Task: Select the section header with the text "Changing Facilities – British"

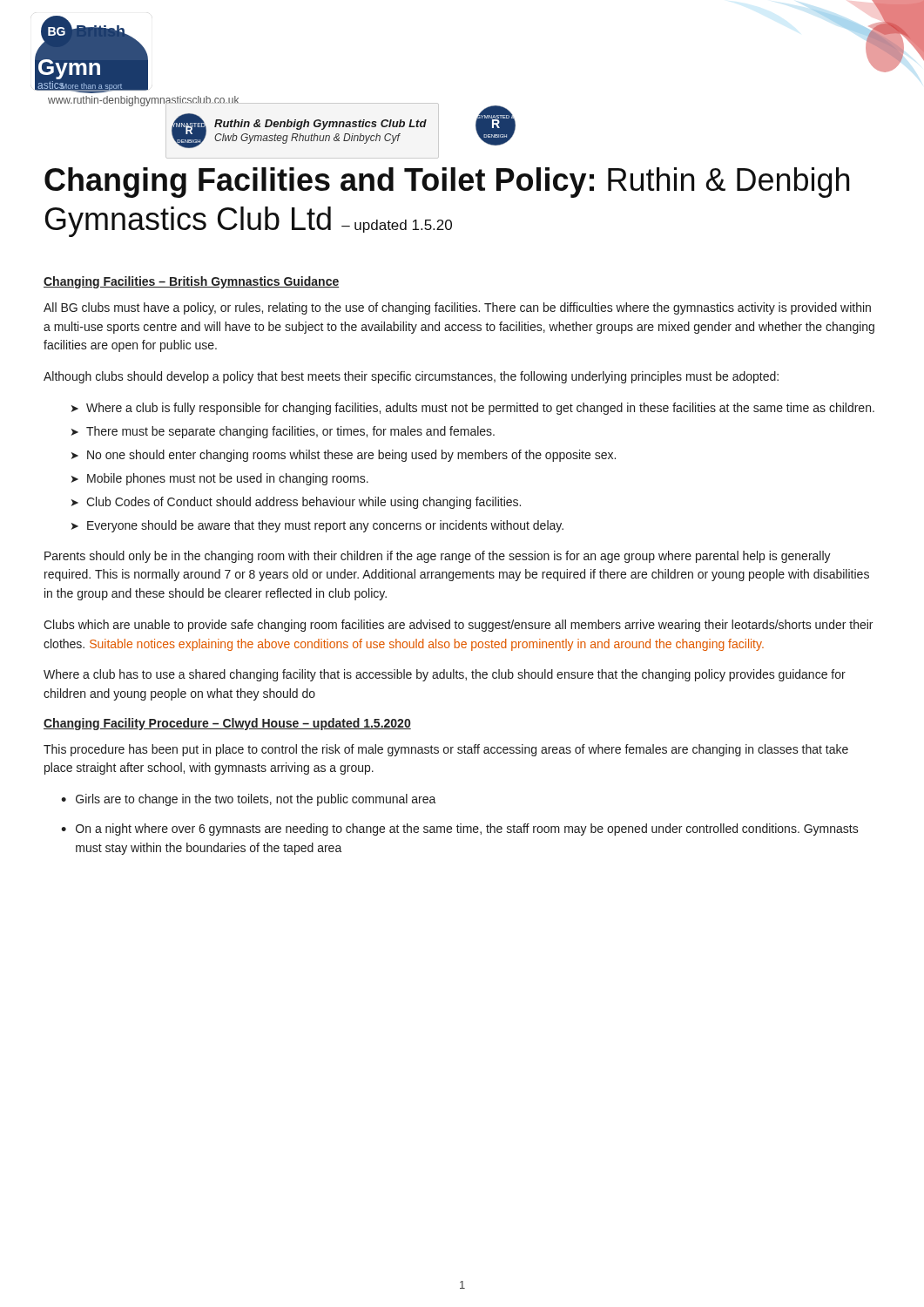Action: 191,281
